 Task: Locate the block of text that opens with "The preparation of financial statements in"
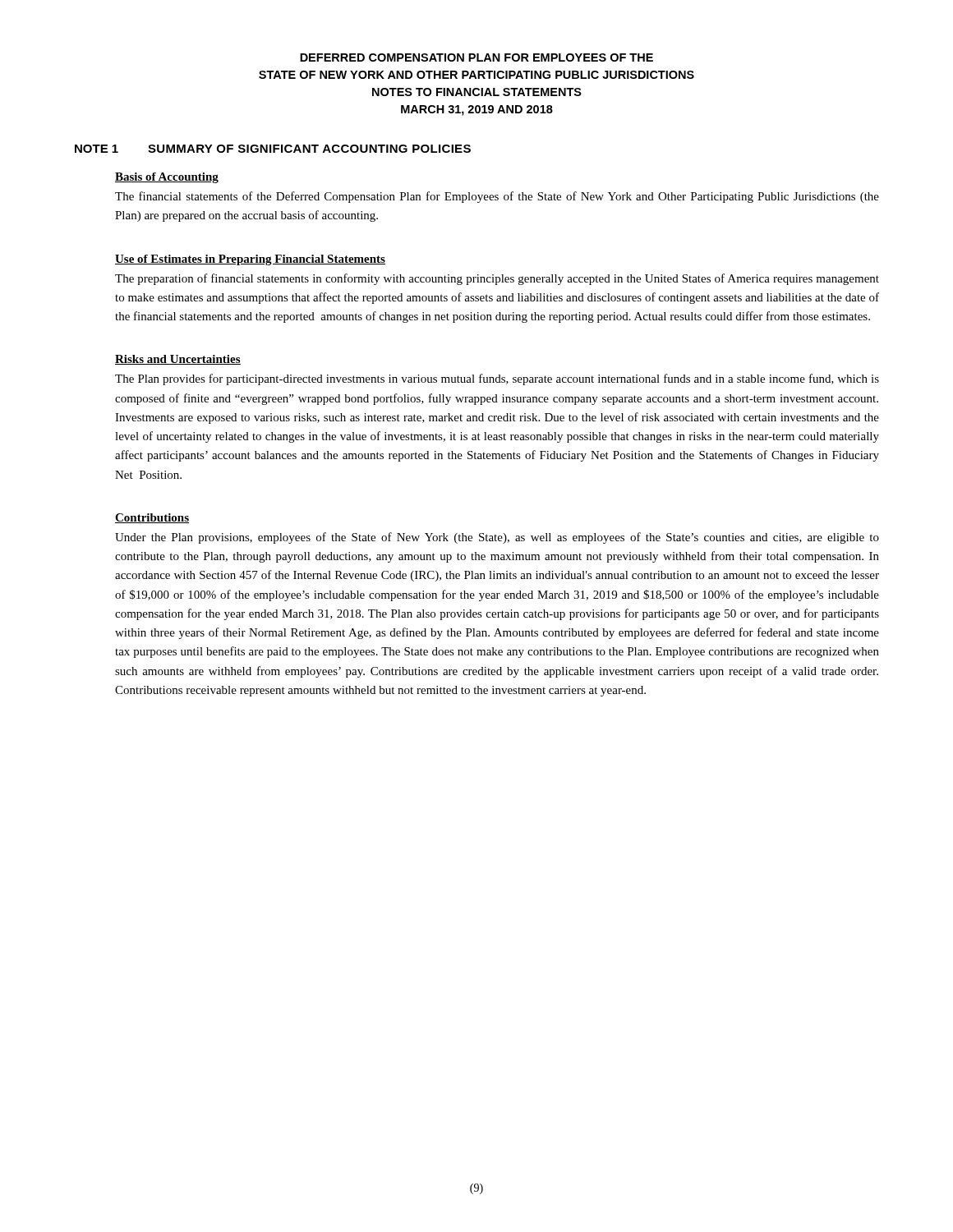[x=497, y=297]
